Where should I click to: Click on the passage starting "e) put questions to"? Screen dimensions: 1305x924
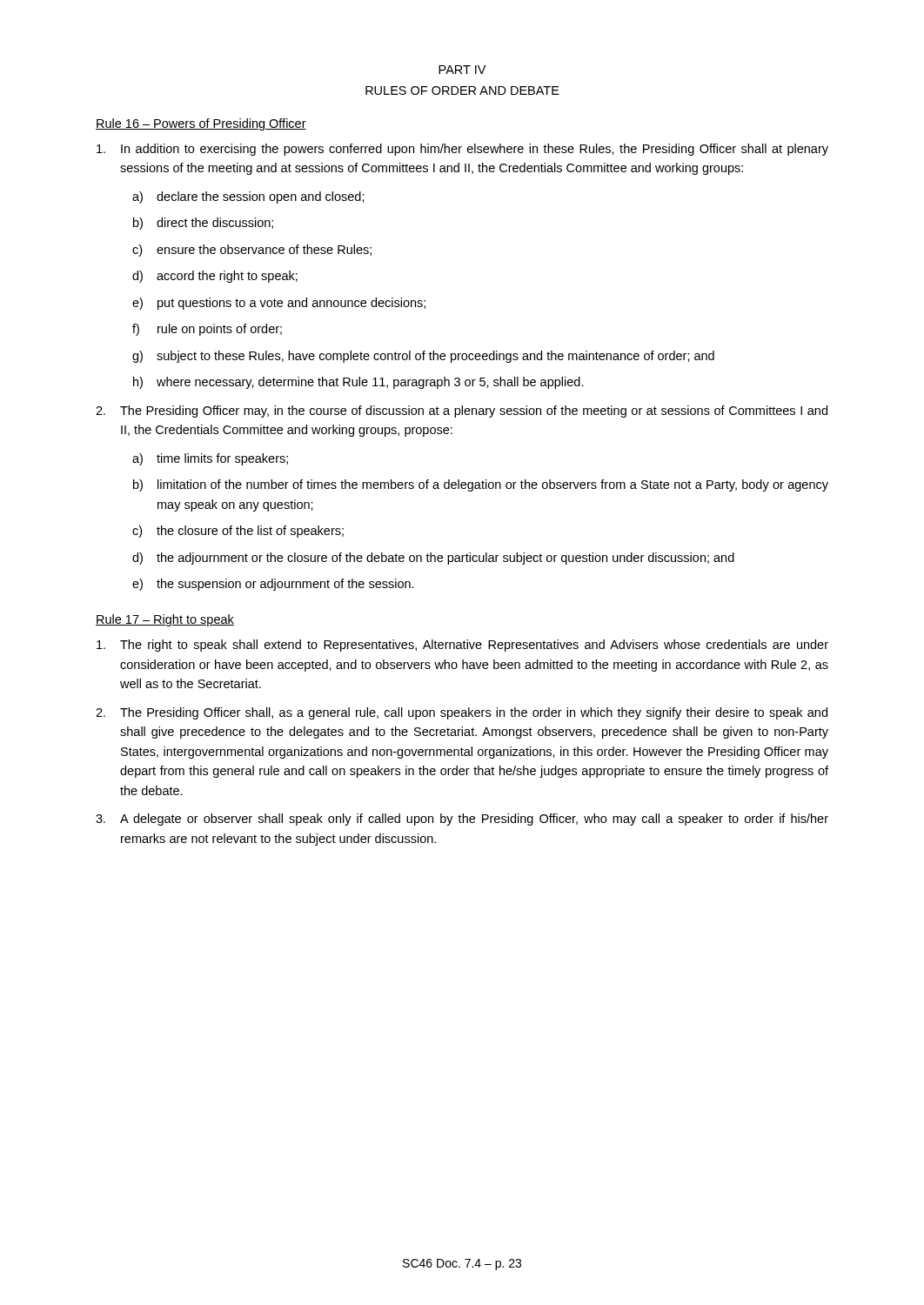[x=279, y=304]
